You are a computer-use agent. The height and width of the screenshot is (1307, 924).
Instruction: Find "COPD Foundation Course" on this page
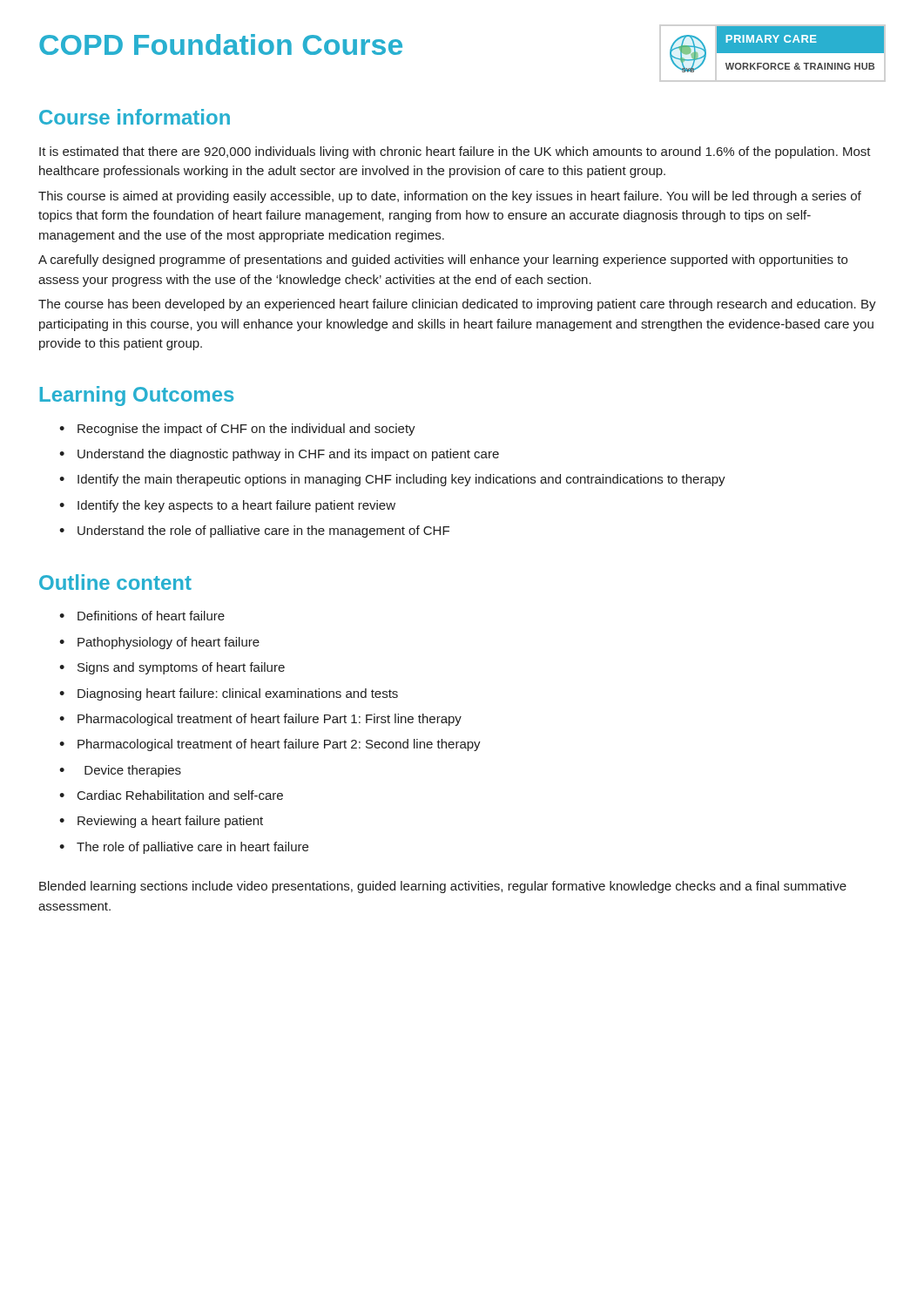tap(221, 44)
